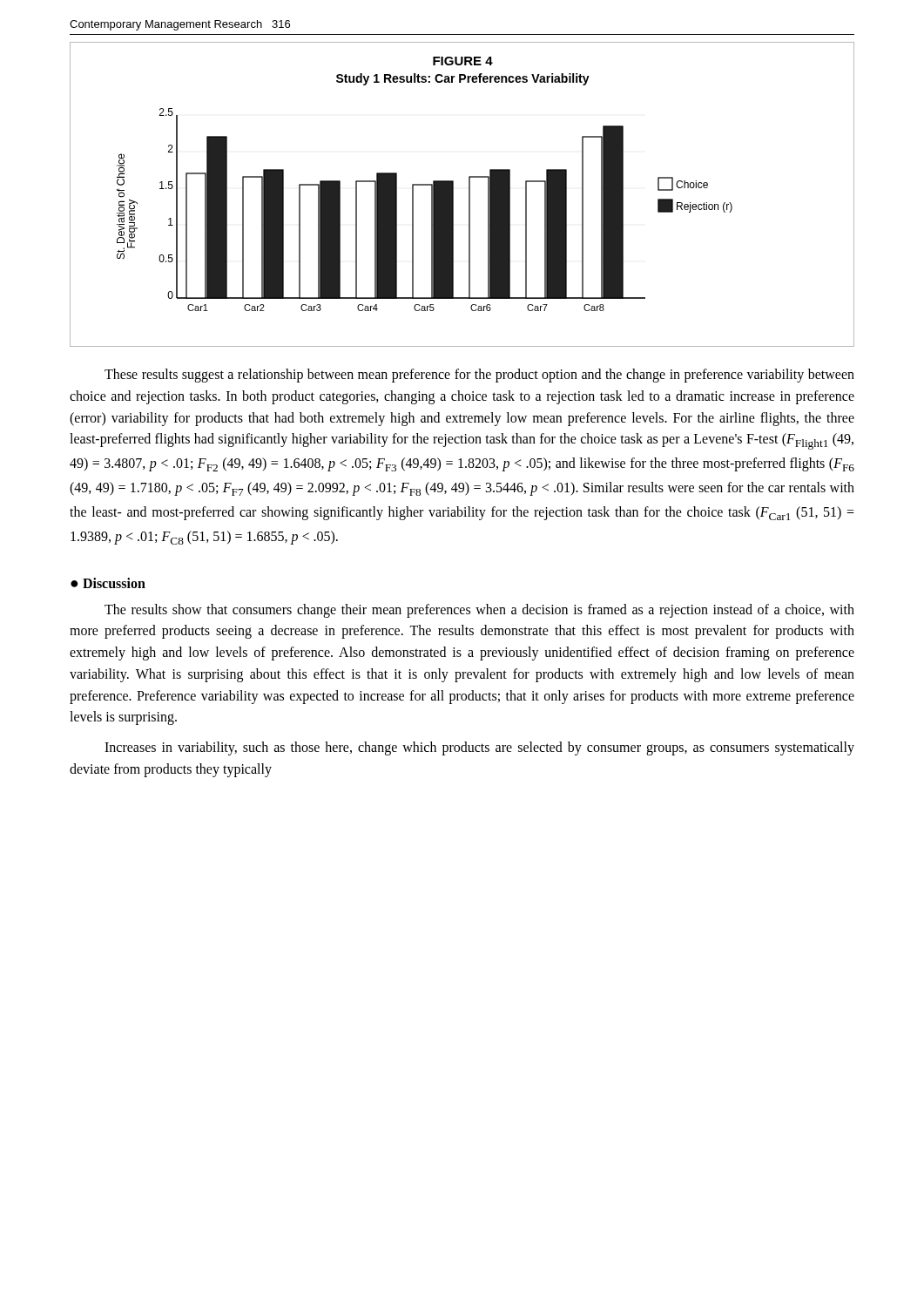Locate the grouped bar chart
The width and height of the screenshot is (924, 1307).
click(x=462, y=194)
